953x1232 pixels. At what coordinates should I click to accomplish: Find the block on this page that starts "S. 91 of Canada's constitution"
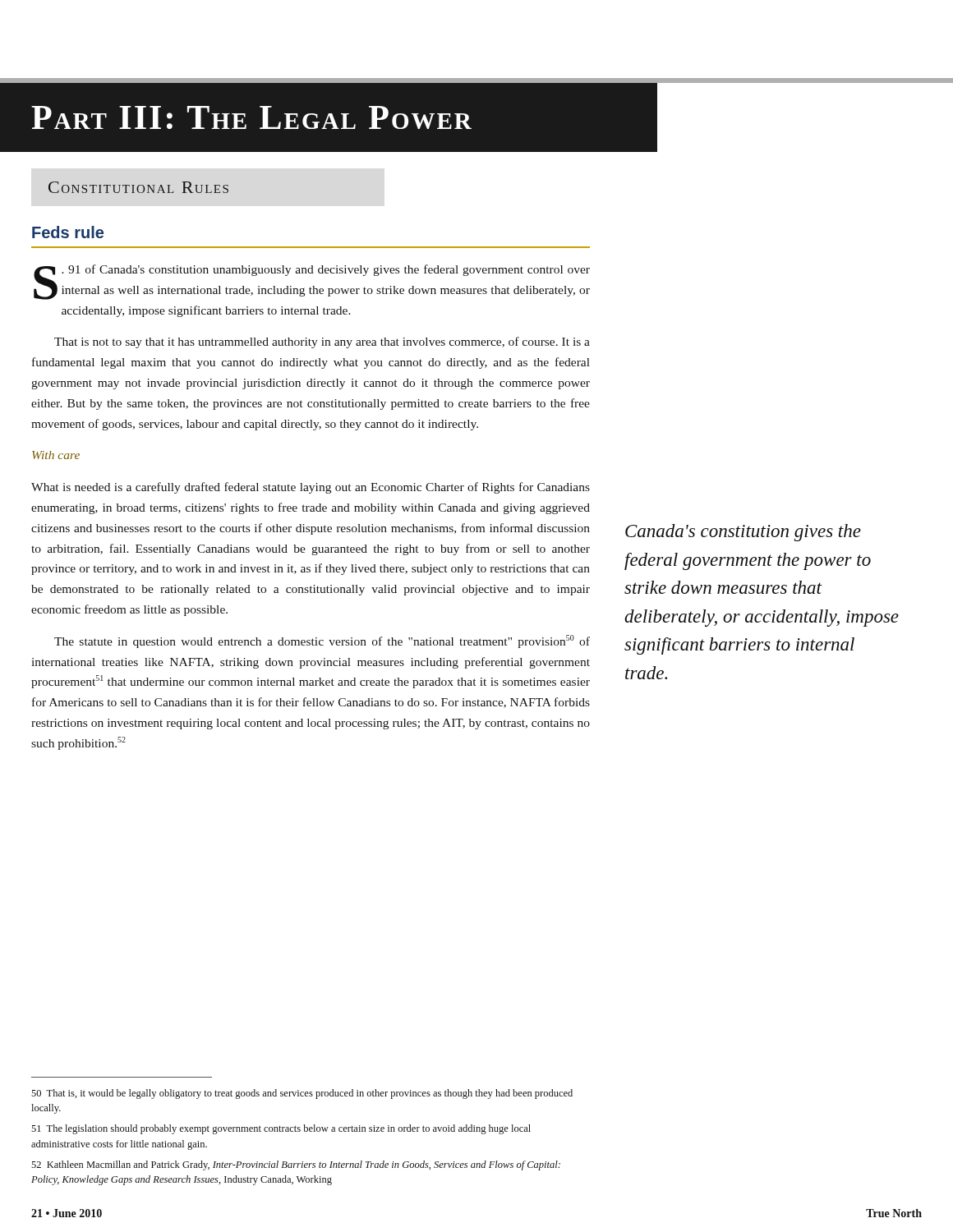click(x=311, y=290)
